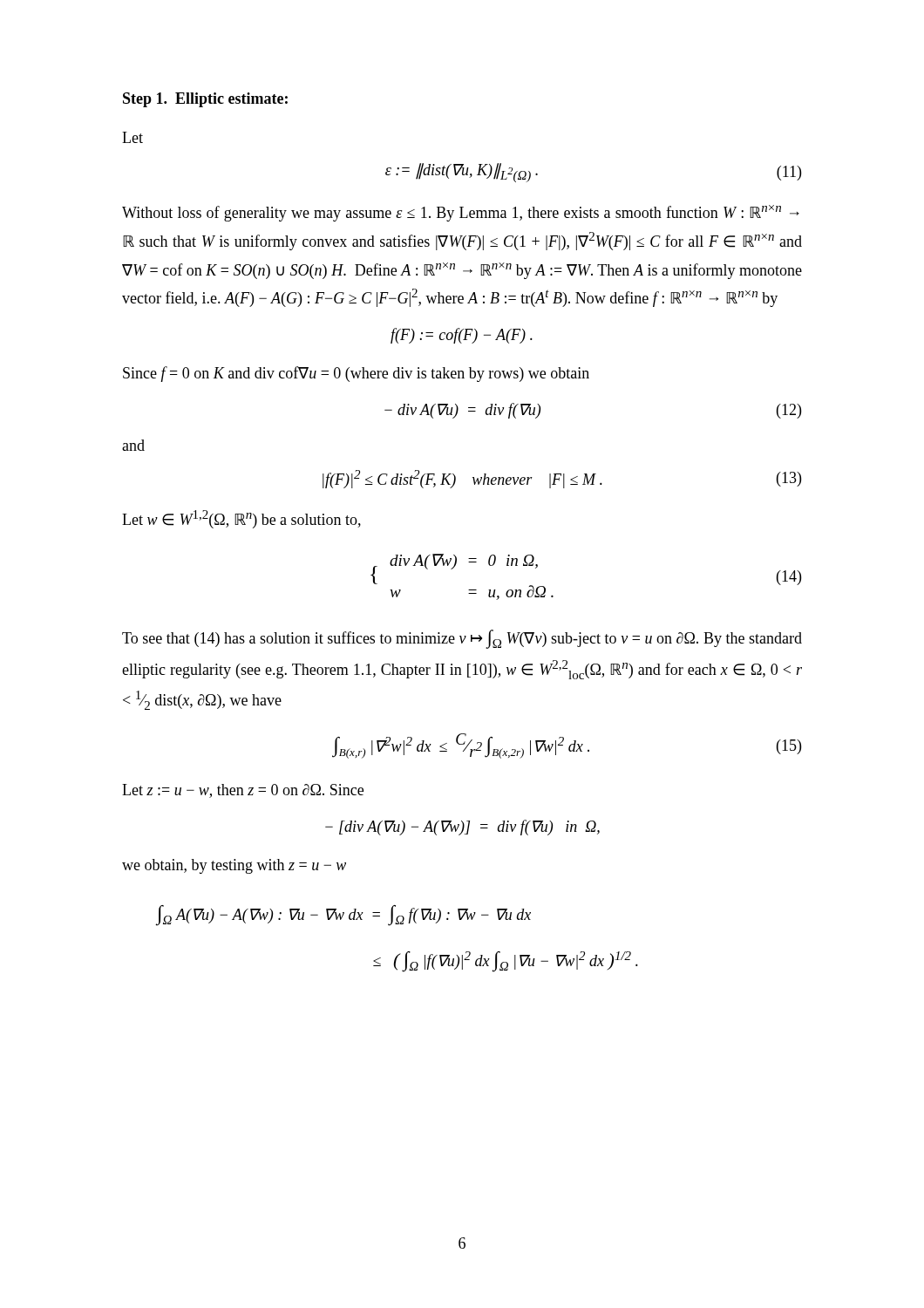Find the block on this page that starts "we obtain, by"
This screenshot has width=924, height=1308.
click(x=234, y=865)
